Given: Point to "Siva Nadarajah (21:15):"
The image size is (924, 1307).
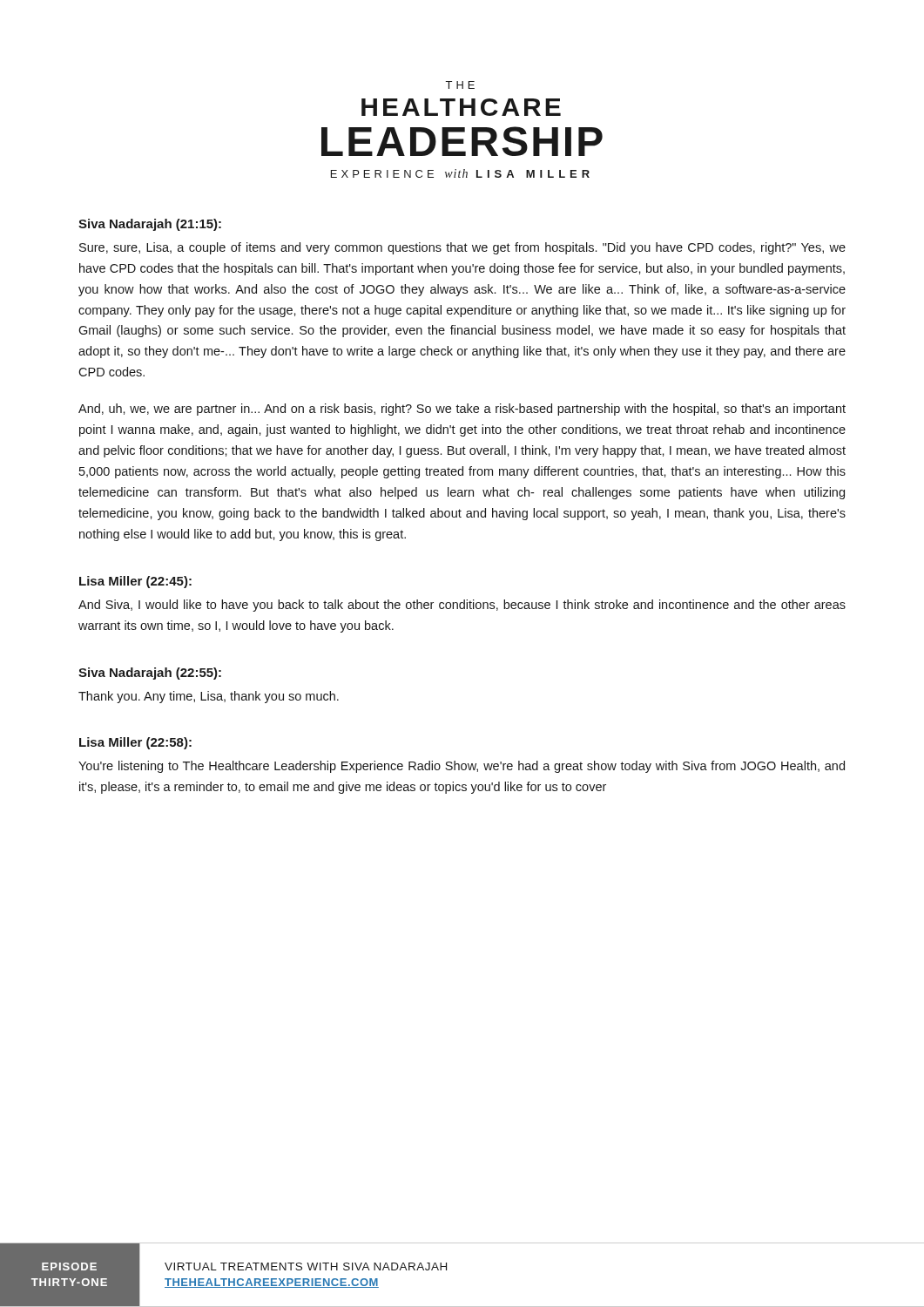Looking at the screenshot, I should coord(150,223).
